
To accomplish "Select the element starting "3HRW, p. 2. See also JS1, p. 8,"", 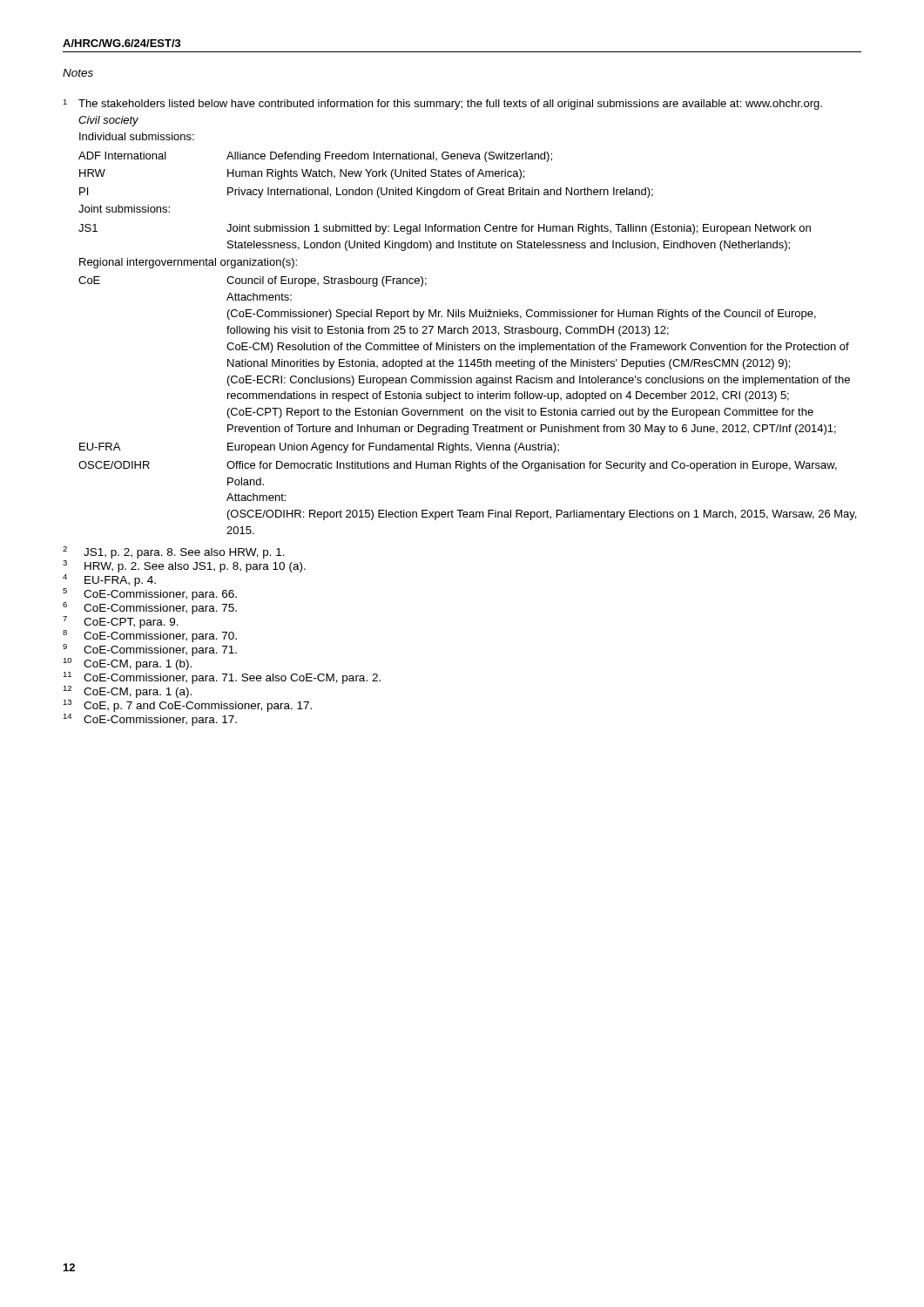I will [x=184, y=566].
